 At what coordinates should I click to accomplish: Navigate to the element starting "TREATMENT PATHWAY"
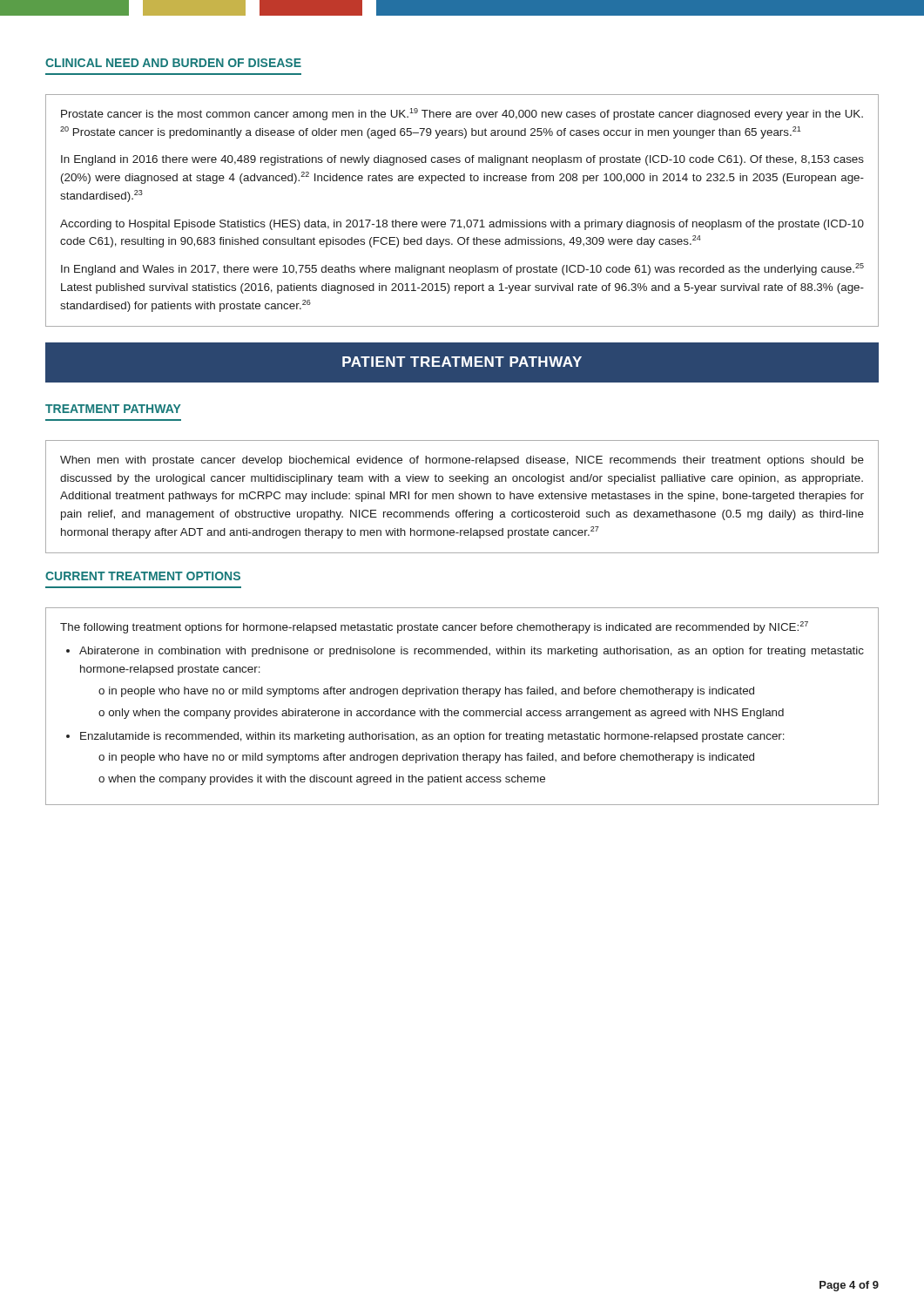pos(113,411)
